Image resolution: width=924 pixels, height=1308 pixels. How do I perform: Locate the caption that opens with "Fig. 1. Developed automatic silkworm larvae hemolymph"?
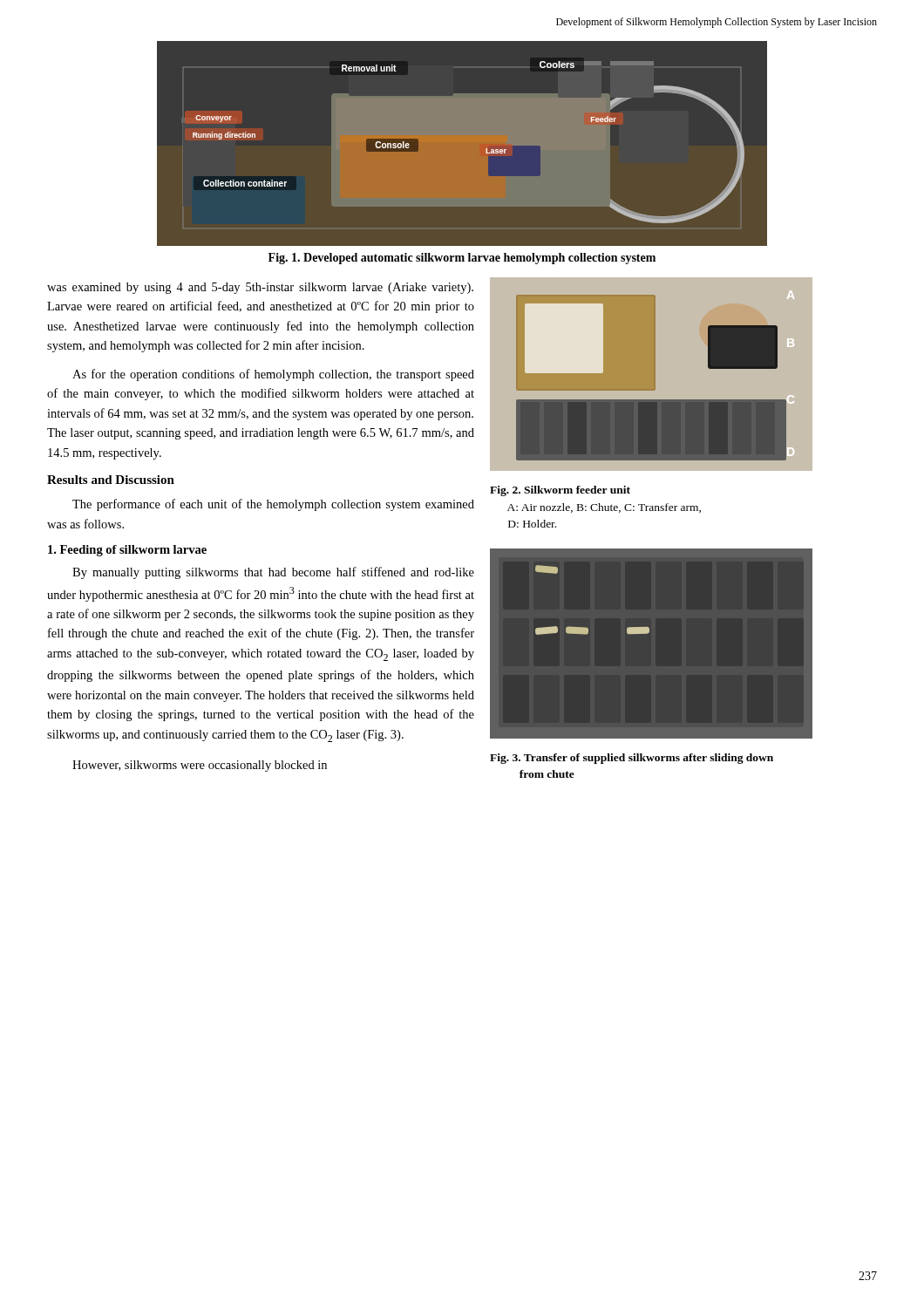coord(462,258)
